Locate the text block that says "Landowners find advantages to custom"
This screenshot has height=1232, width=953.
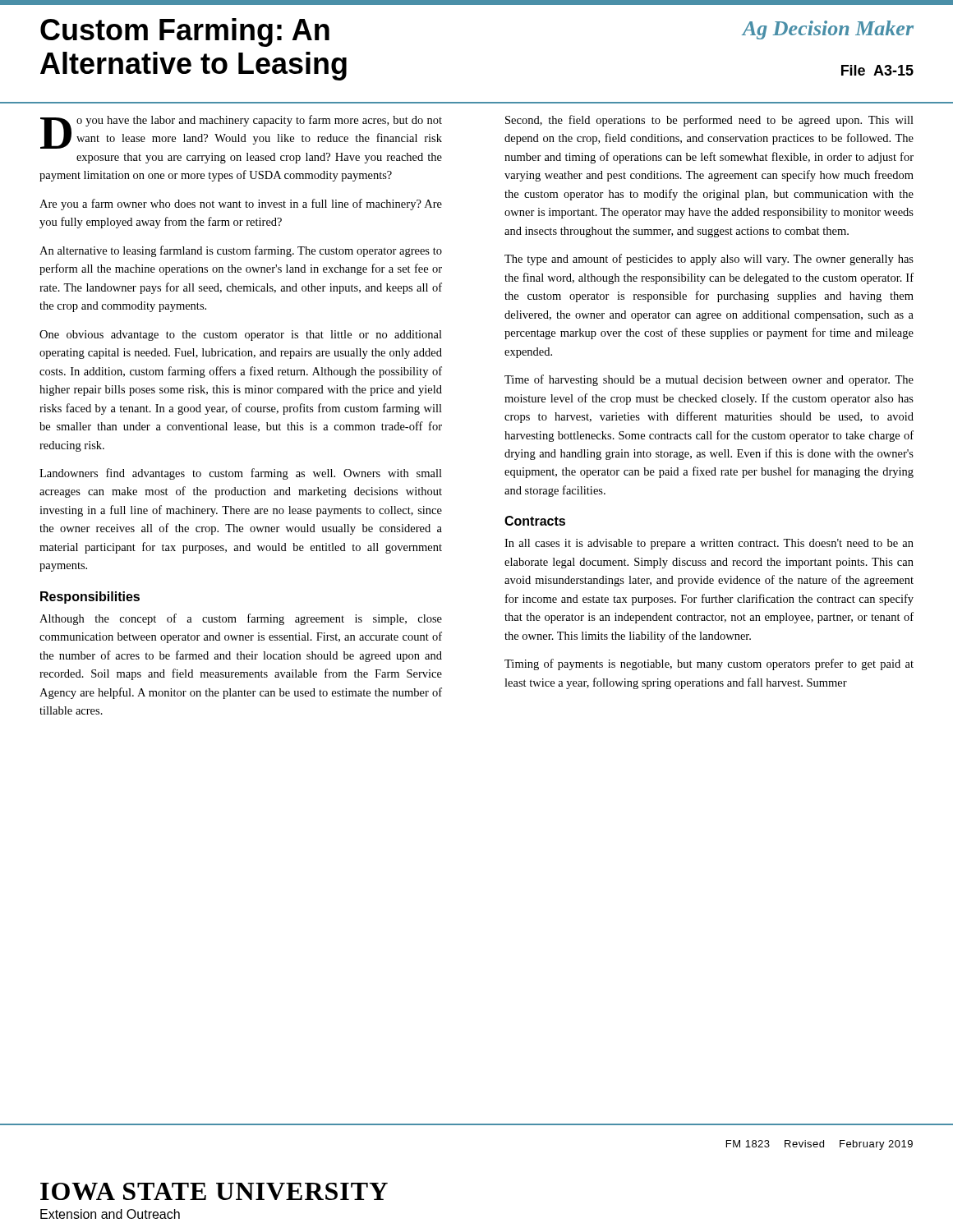pyautogui.click(x=241, y=519)
